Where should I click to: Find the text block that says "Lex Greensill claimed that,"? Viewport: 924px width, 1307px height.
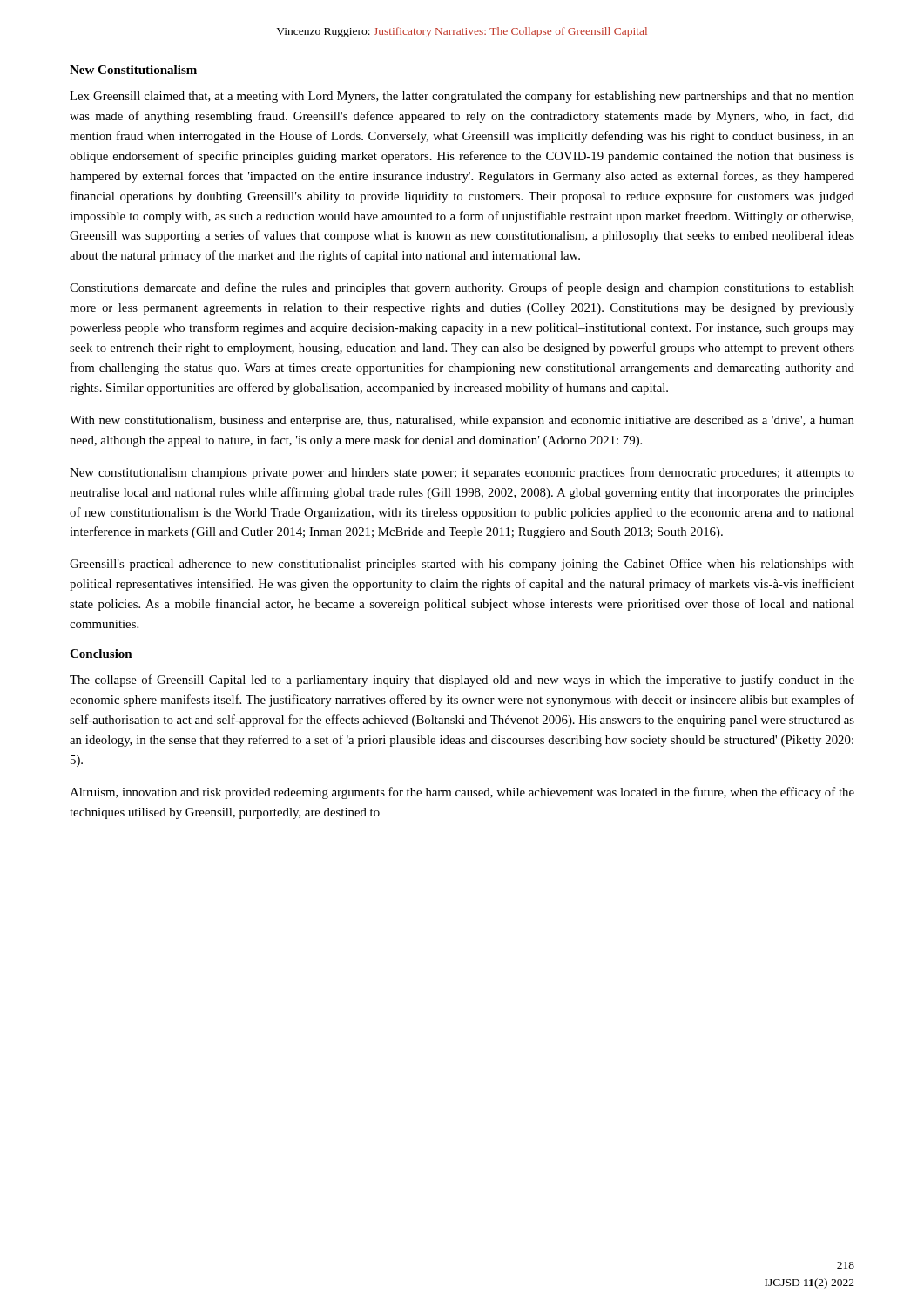click(x=462, y=176)
